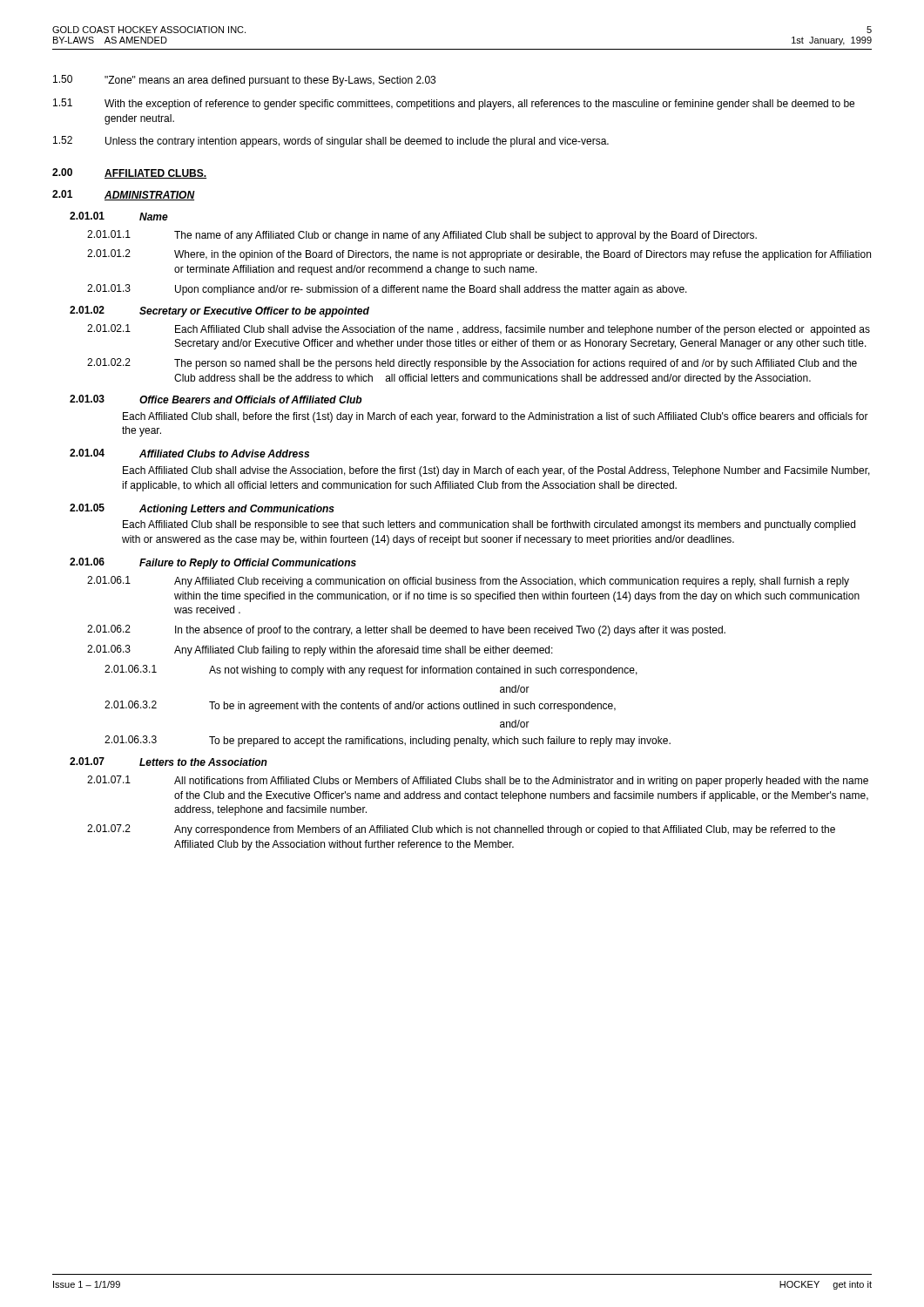This screenshot has height=1307, width=924.
Task: Find the region starting "2.01.06.1 Any Affiliated Club receiving a communication on"
Action: 462,596
